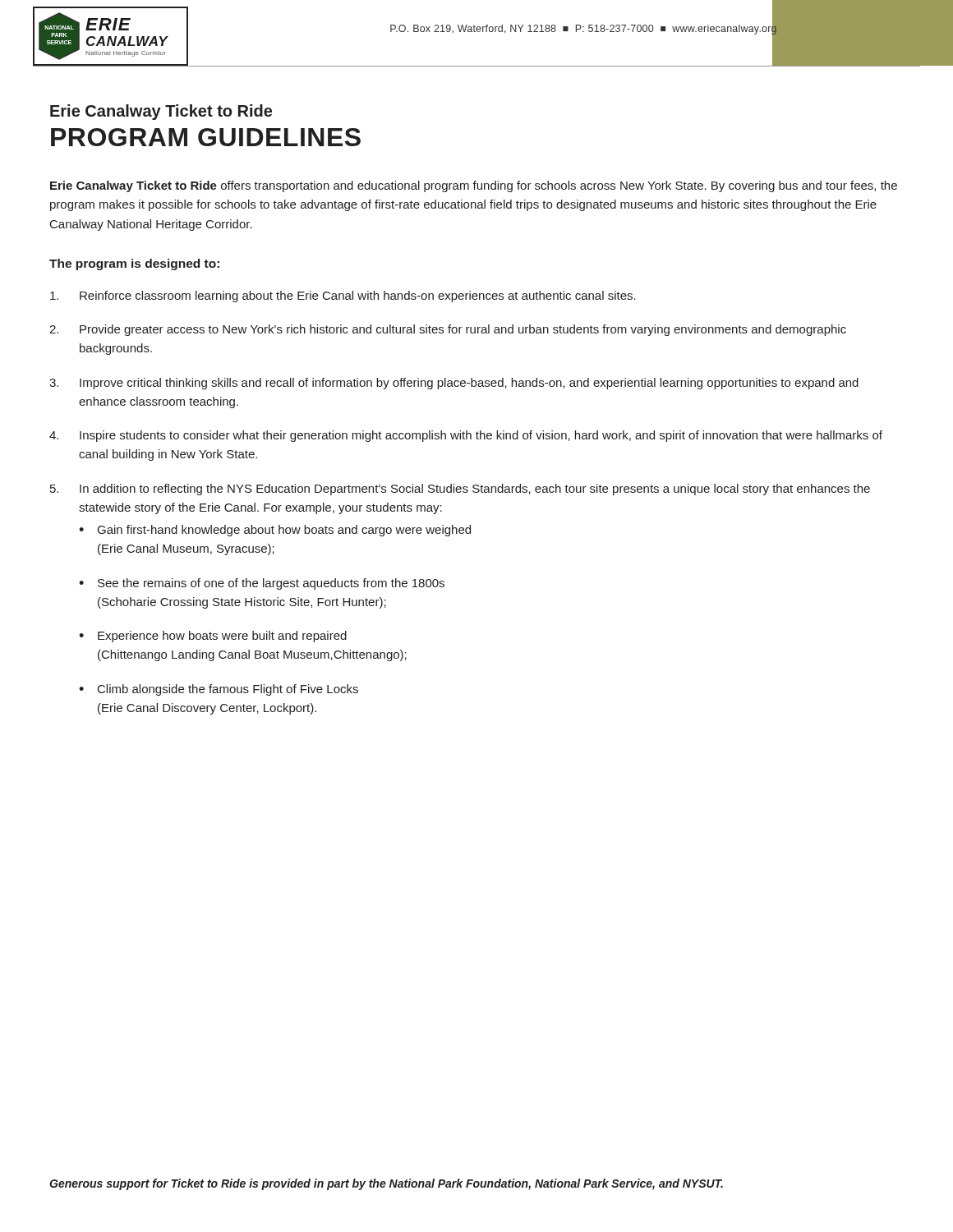
Task: Find the block starting "• Gain first-hand knowledge about"
Action: click(x=275, y=539)
